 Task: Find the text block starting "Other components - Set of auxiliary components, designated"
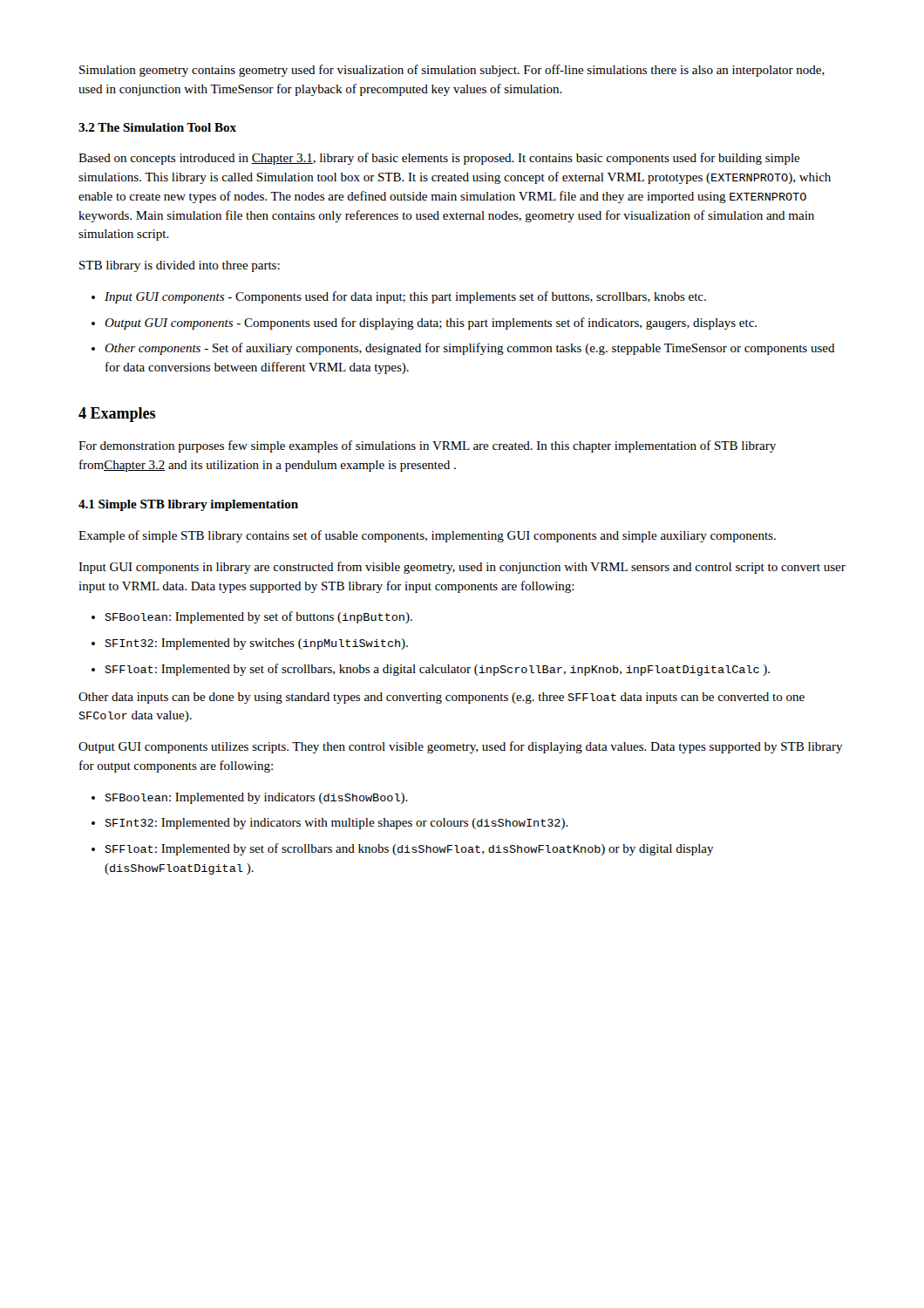click(x=470, y=358)
